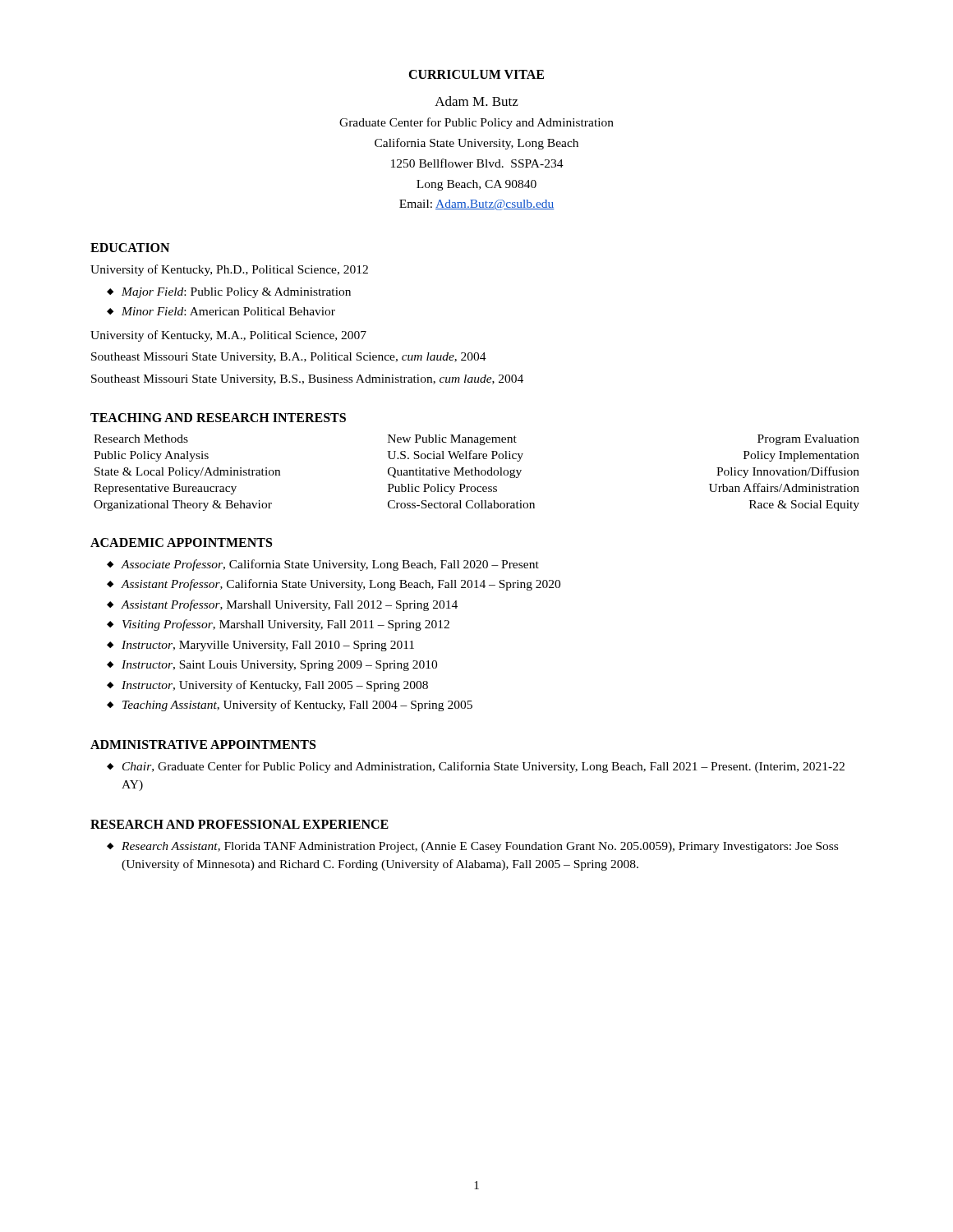Where is the passage that starts "Instructor, Maryville University, Fall"?
The height and width of the screenshot is (1232, 953).
click(268, 645)
